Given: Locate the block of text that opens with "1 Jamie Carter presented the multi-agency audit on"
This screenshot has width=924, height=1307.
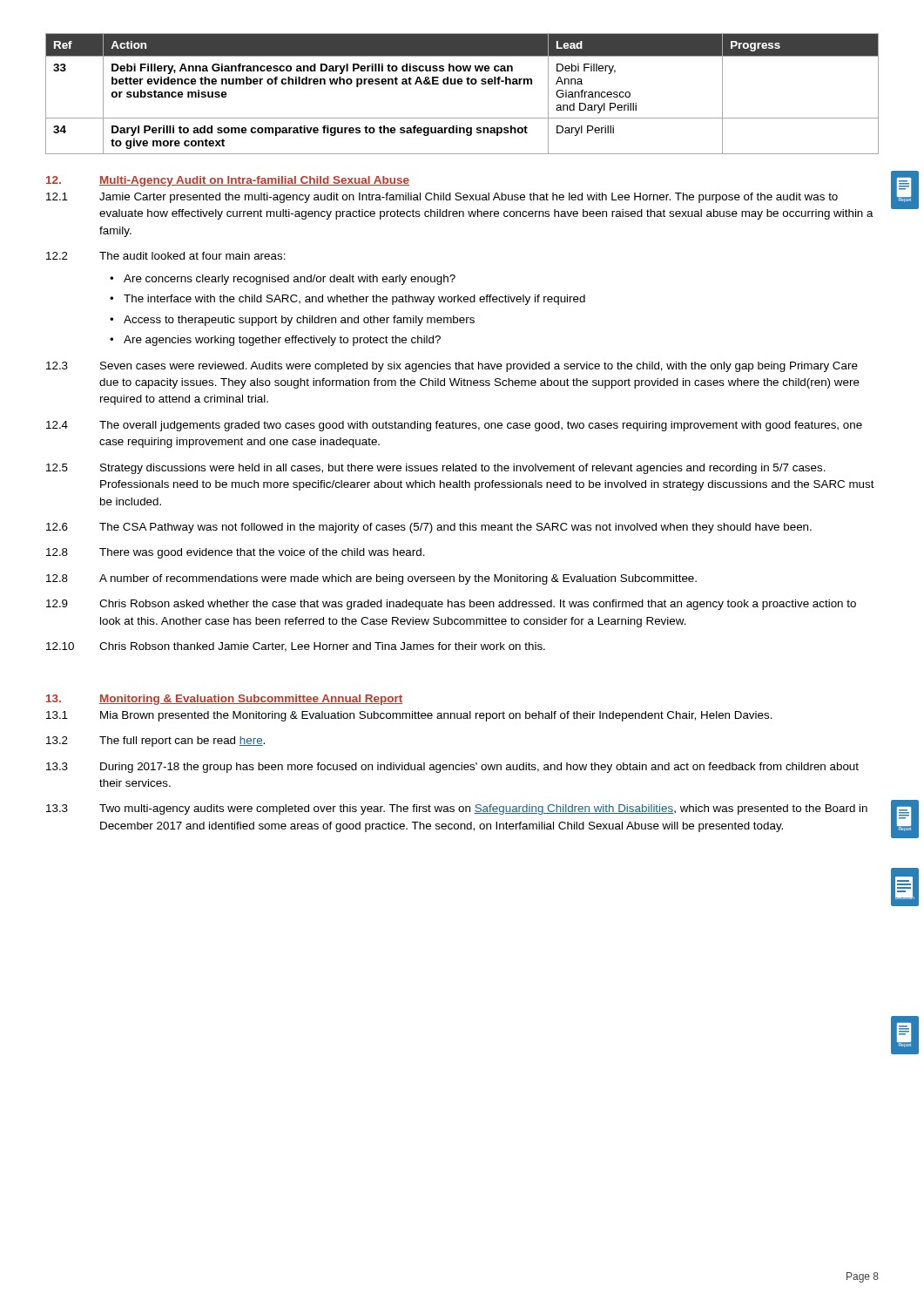Looking at the screenshot, I should pos(462,214).
